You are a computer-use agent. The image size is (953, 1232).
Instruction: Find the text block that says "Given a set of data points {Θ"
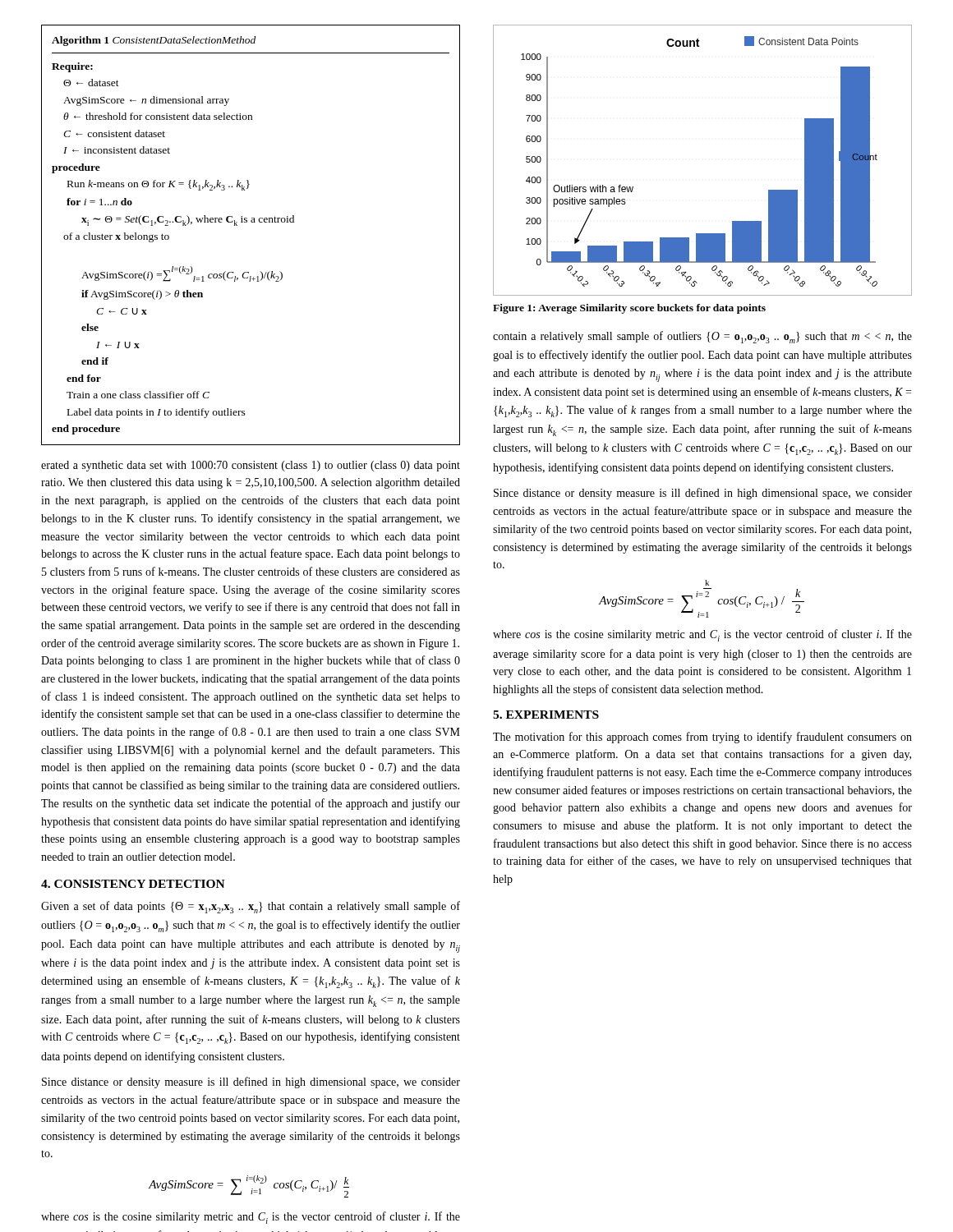(x=251, y=981)
